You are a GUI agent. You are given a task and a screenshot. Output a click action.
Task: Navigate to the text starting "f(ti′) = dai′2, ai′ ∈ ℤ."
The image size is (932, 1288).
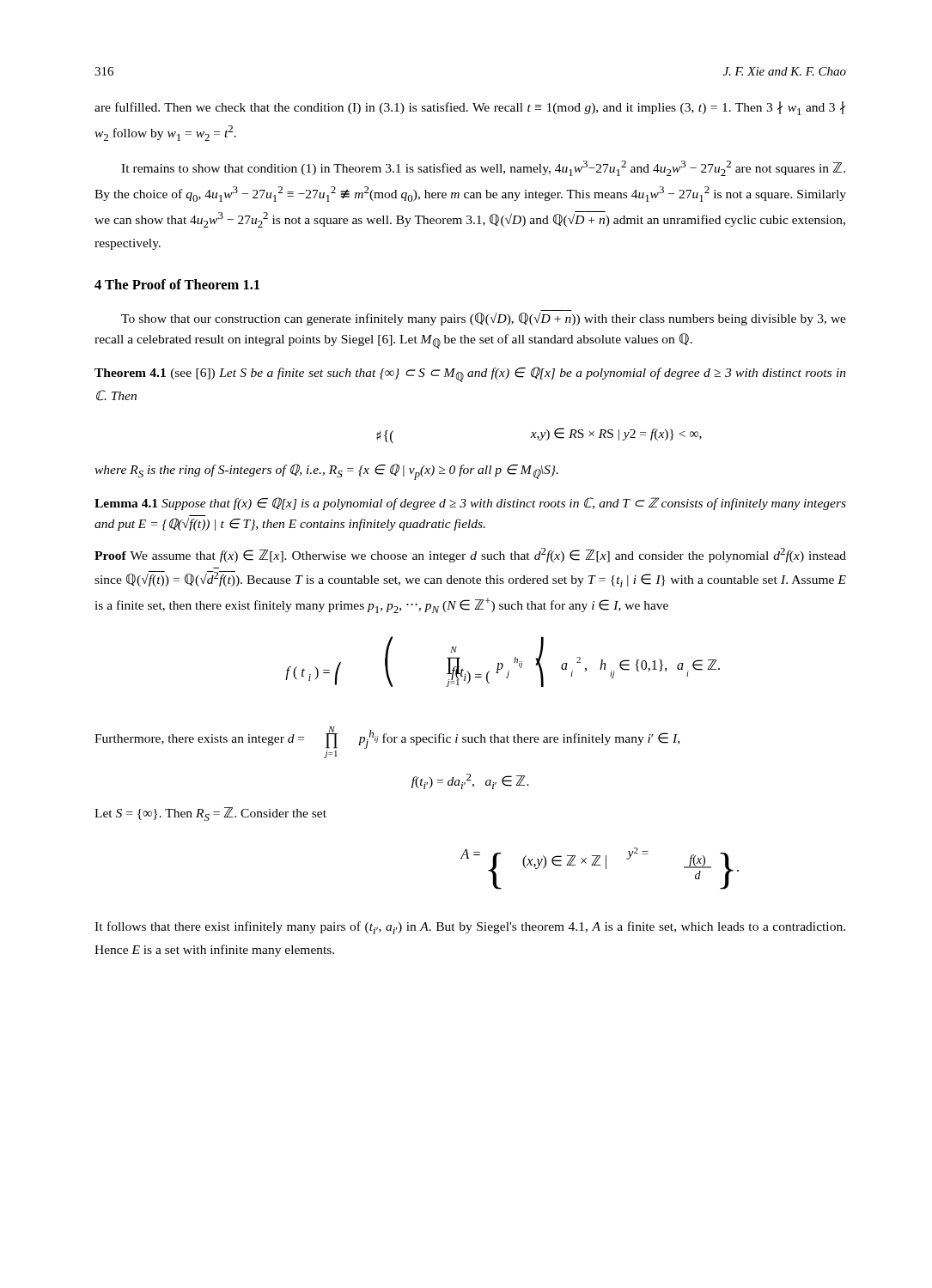[470, 781]
